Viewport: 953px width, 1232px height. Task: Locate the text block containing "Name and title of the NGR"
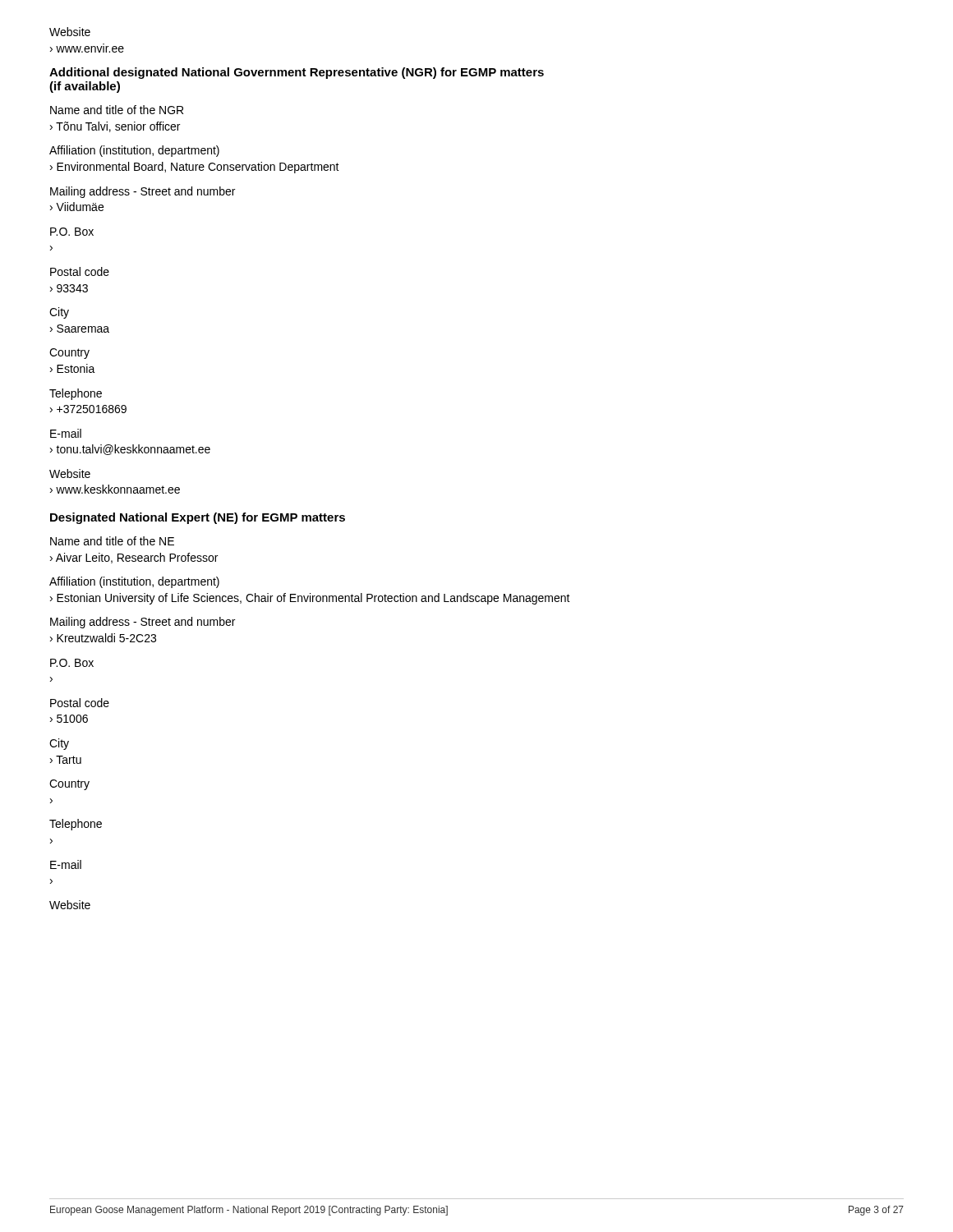pos(117,110)
